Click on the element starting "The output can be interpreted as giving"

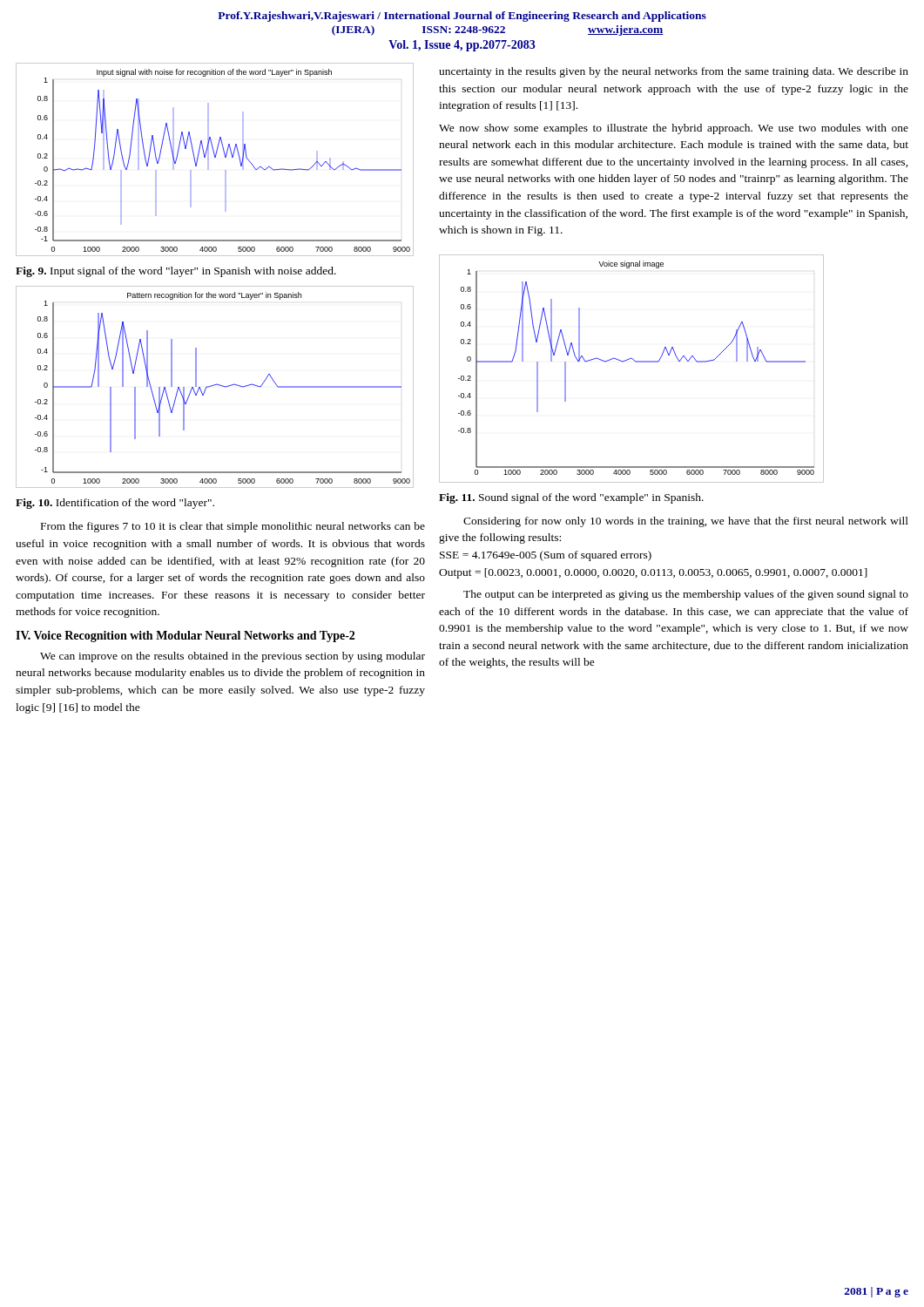pos(674,628)
